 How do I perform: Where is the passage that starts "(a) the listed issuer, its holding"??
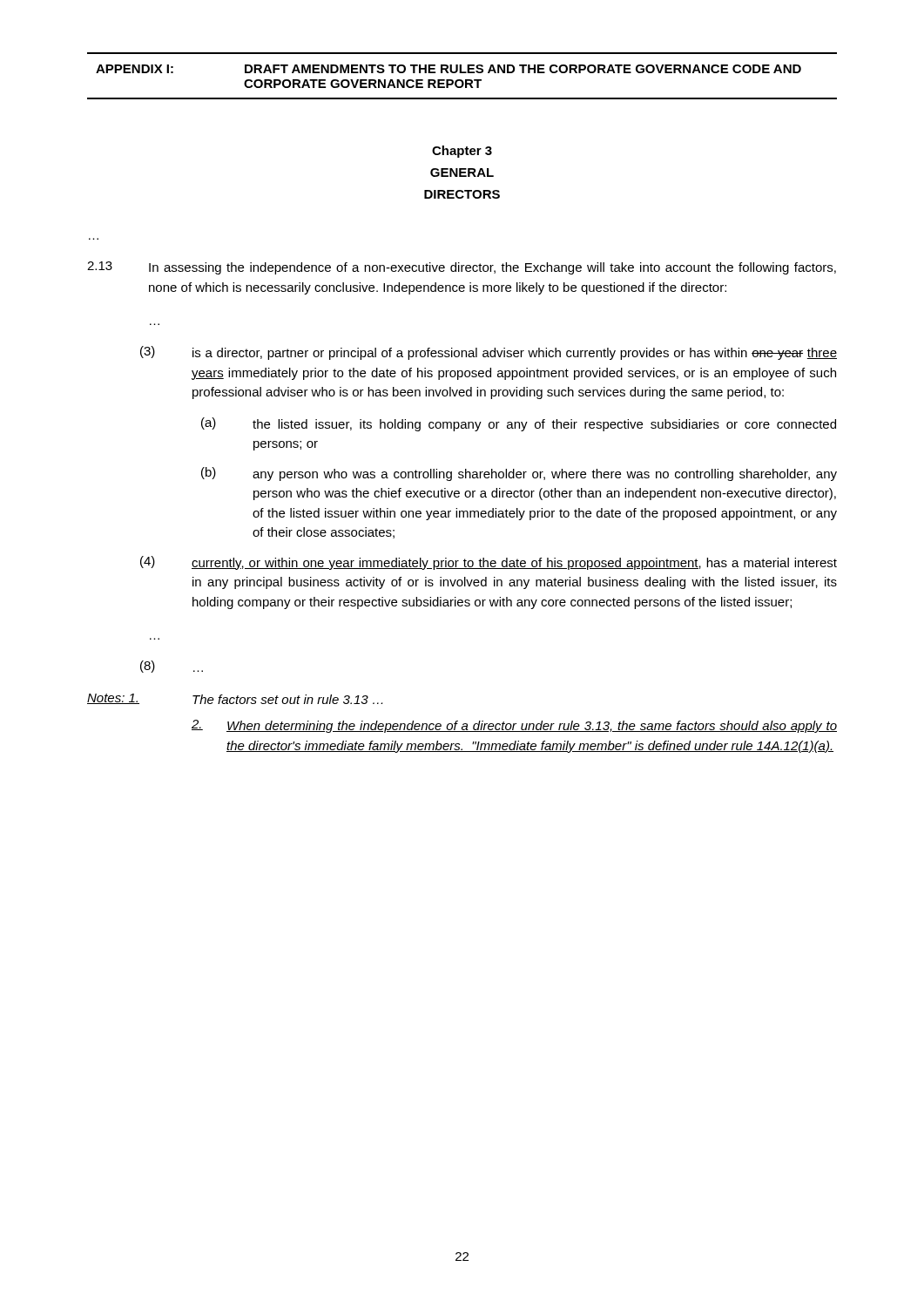pos(519,434)
